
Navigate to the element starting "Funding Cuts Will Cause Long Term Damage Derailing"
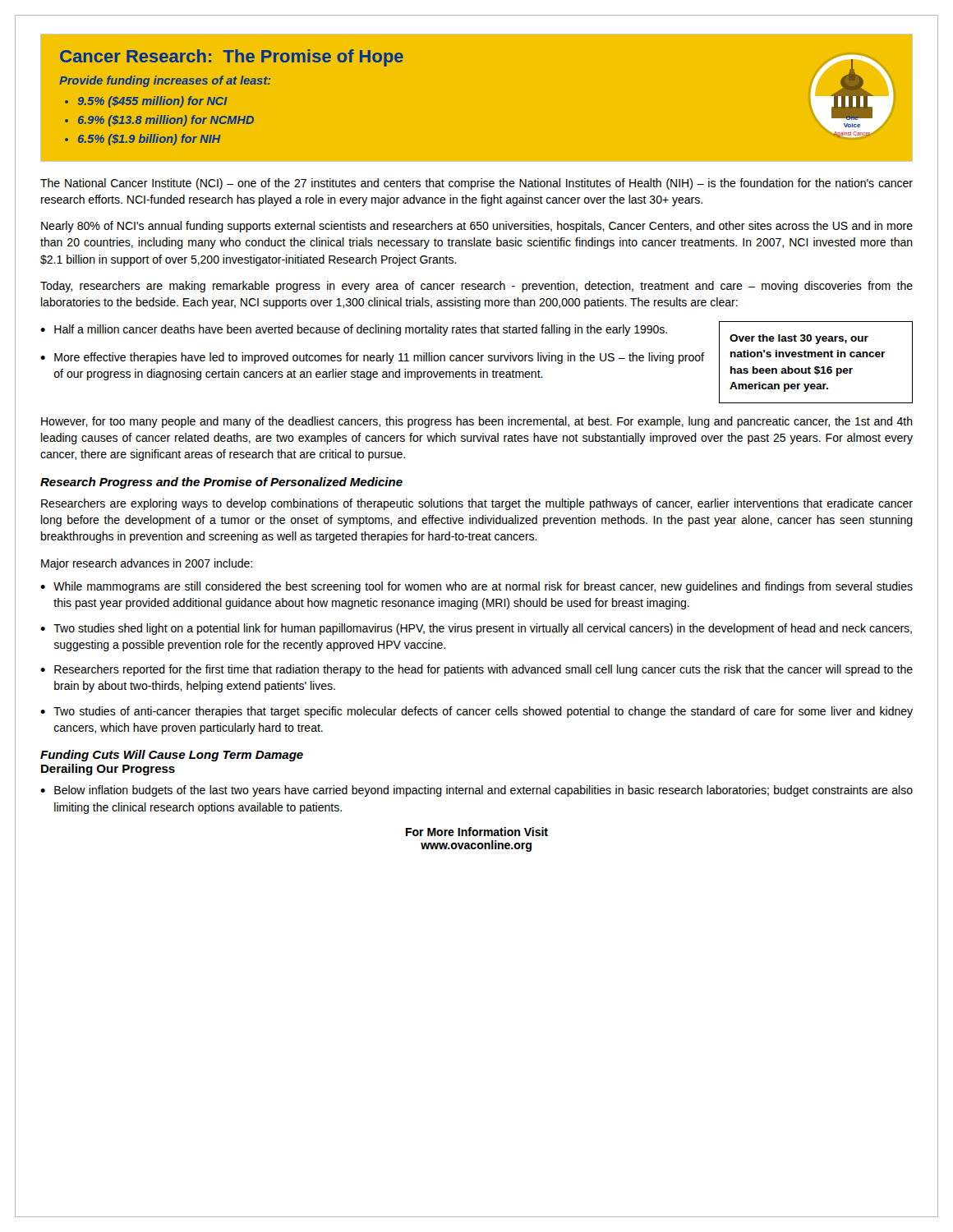(x=172, y=756)
